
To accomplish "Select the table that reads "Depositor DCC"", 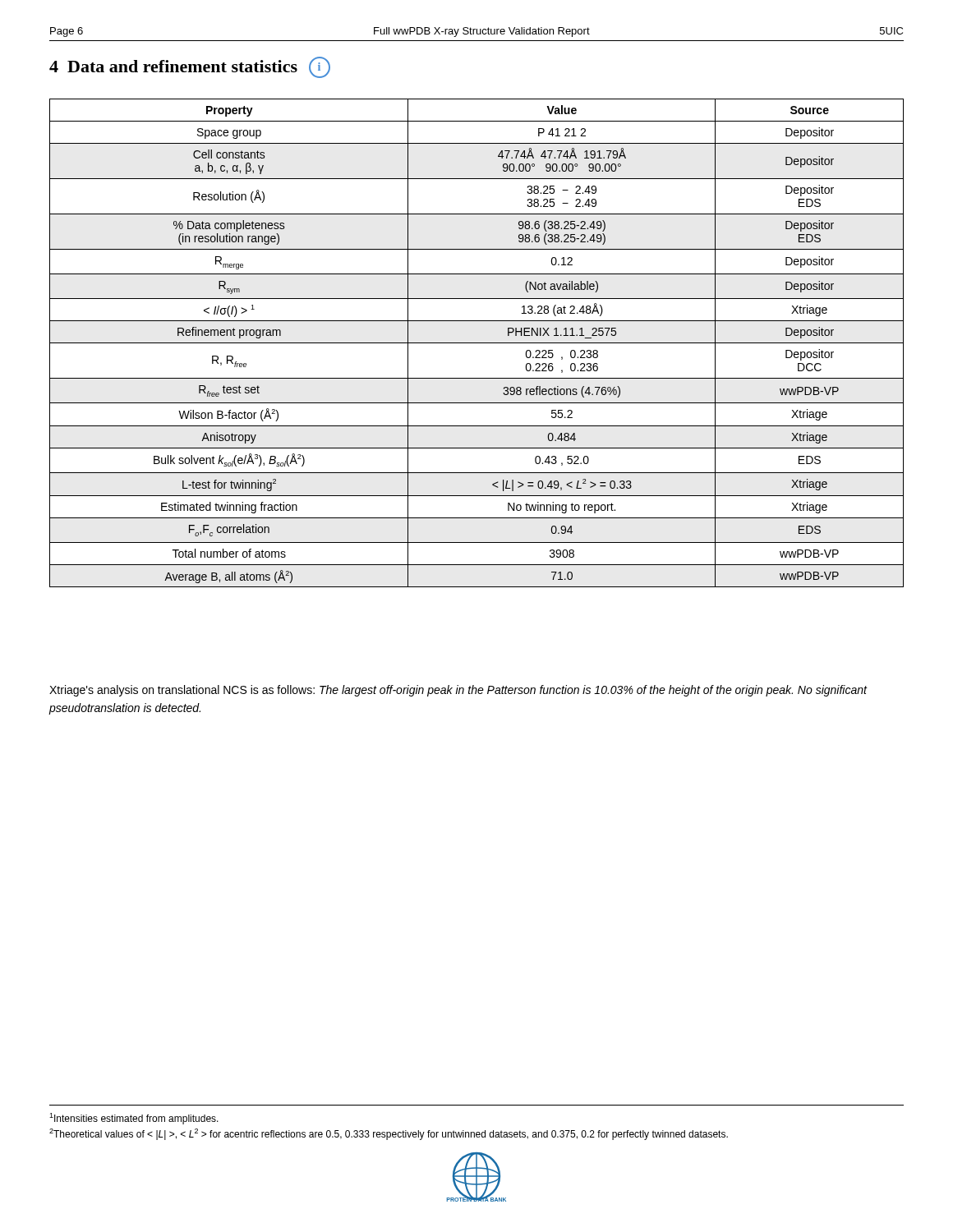I will (x=476, y=343).
